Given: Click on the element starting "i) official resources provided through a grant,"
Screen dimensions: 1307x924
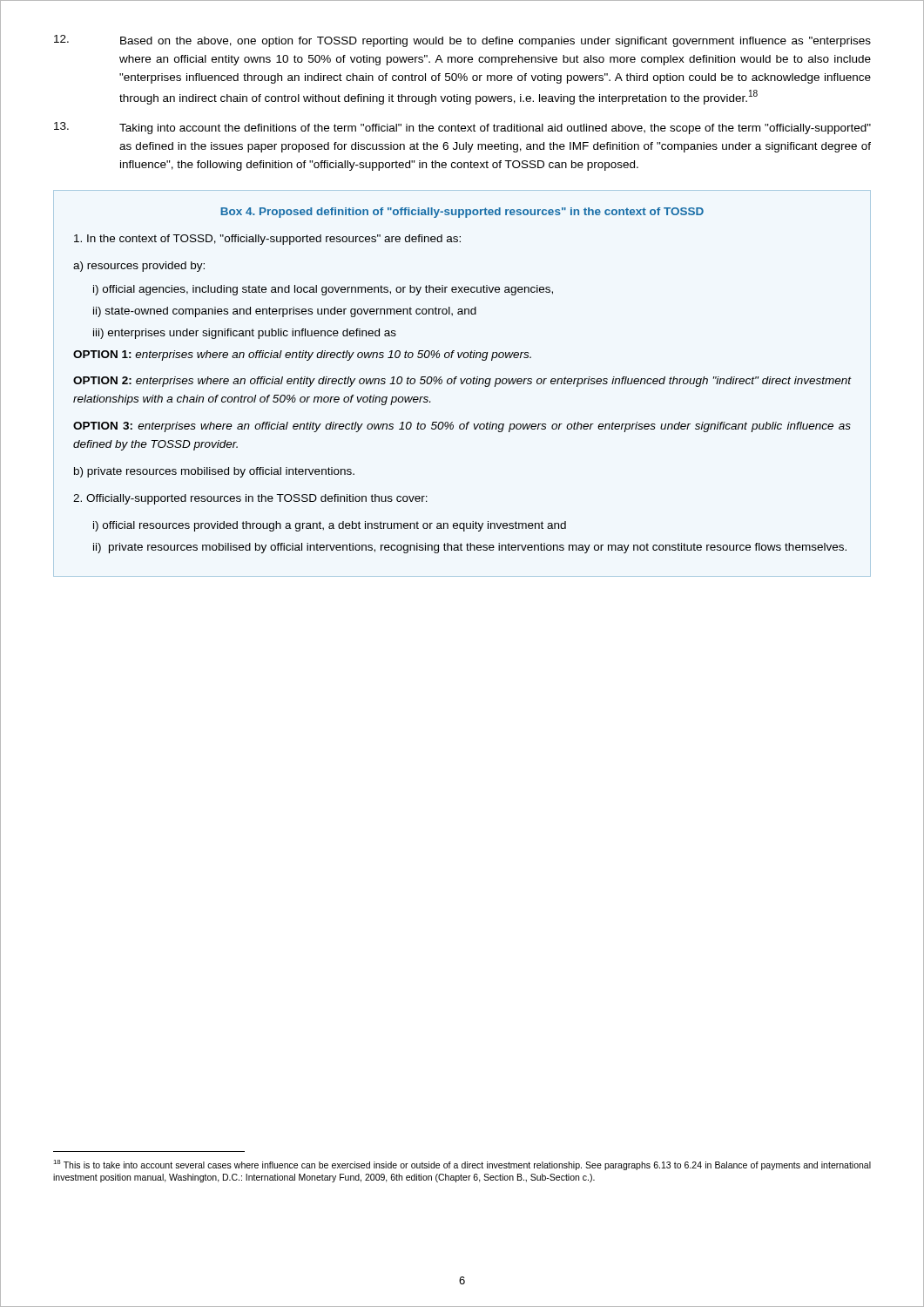Looking at the screenshot, I should tap(329, 525).
